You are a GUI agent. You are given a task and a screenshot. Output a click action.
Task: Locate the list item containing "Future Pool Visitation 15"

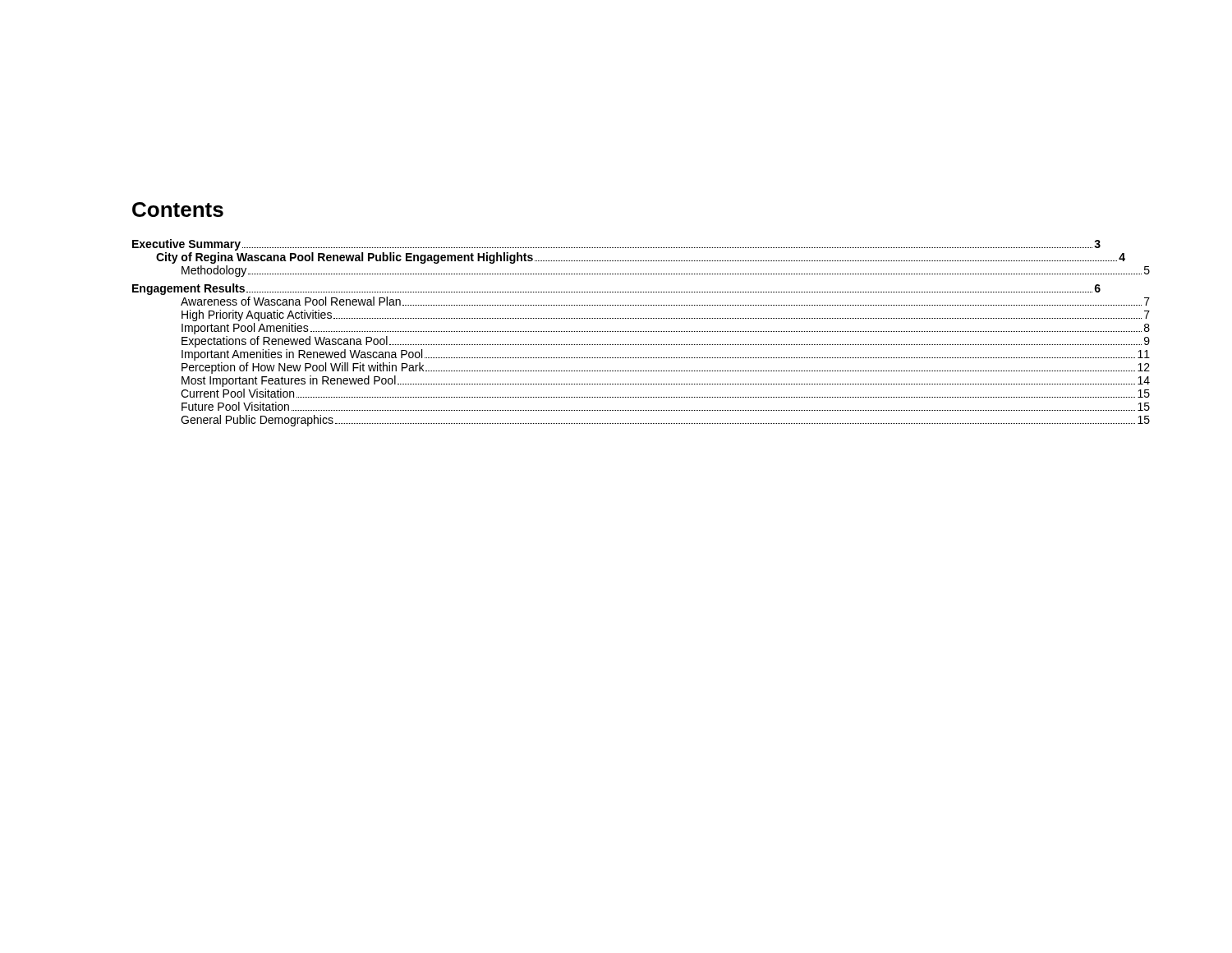coord(616,407)
